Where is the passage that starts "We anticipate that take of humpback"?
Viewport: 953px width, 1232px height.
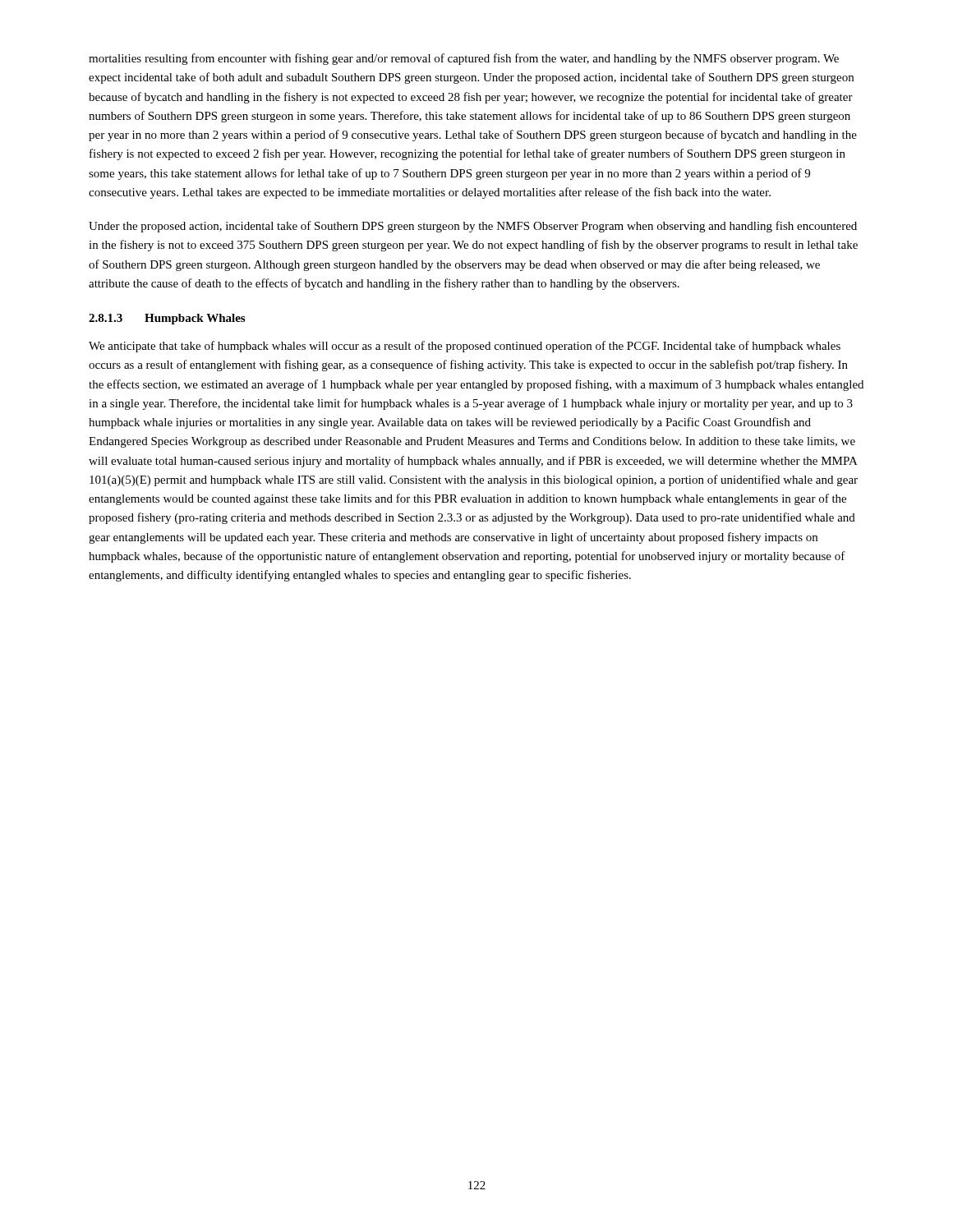476,460
